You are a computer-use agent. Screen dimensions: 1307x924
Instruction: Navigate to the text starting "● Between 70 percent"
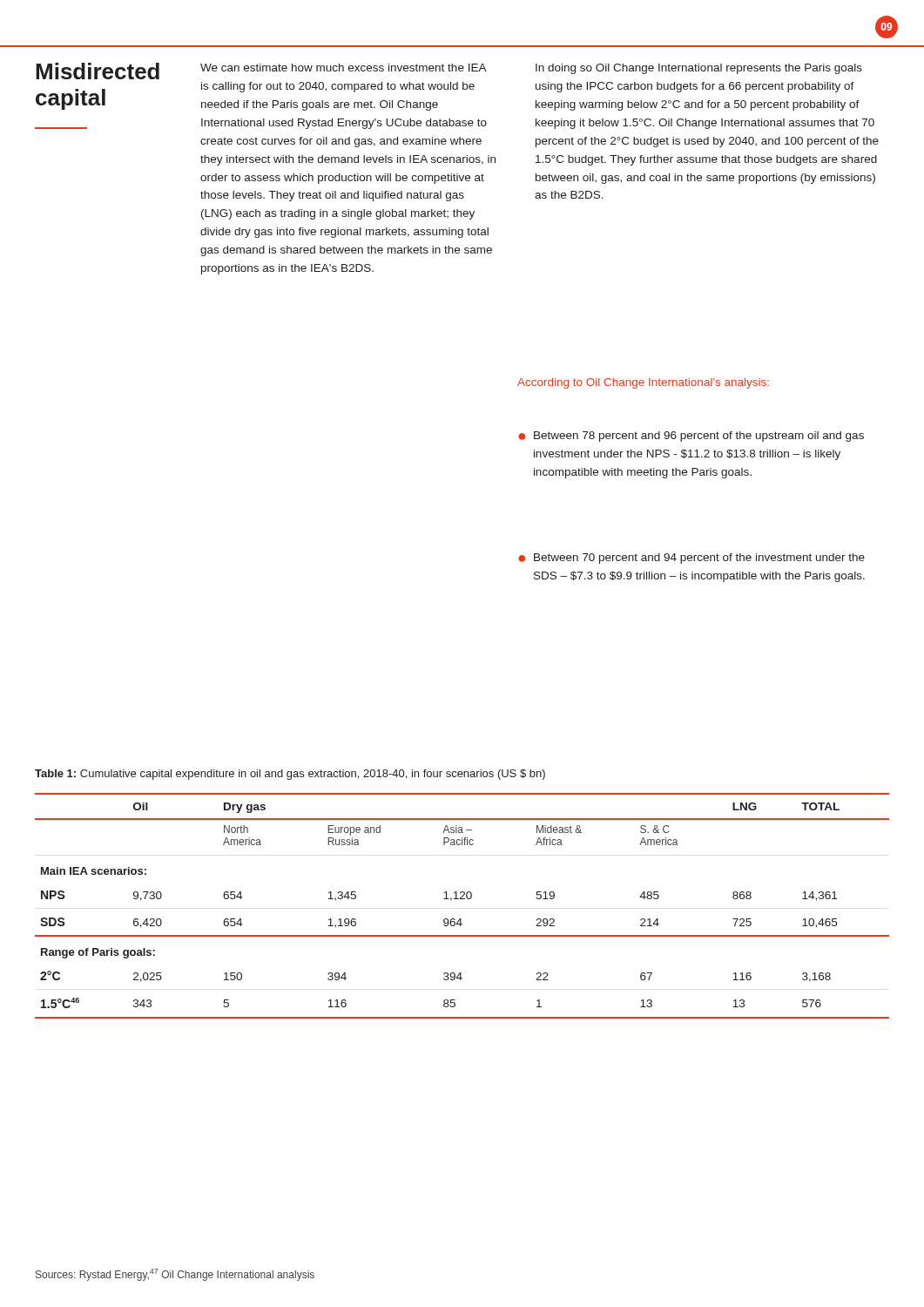click(x=703, y=567)
